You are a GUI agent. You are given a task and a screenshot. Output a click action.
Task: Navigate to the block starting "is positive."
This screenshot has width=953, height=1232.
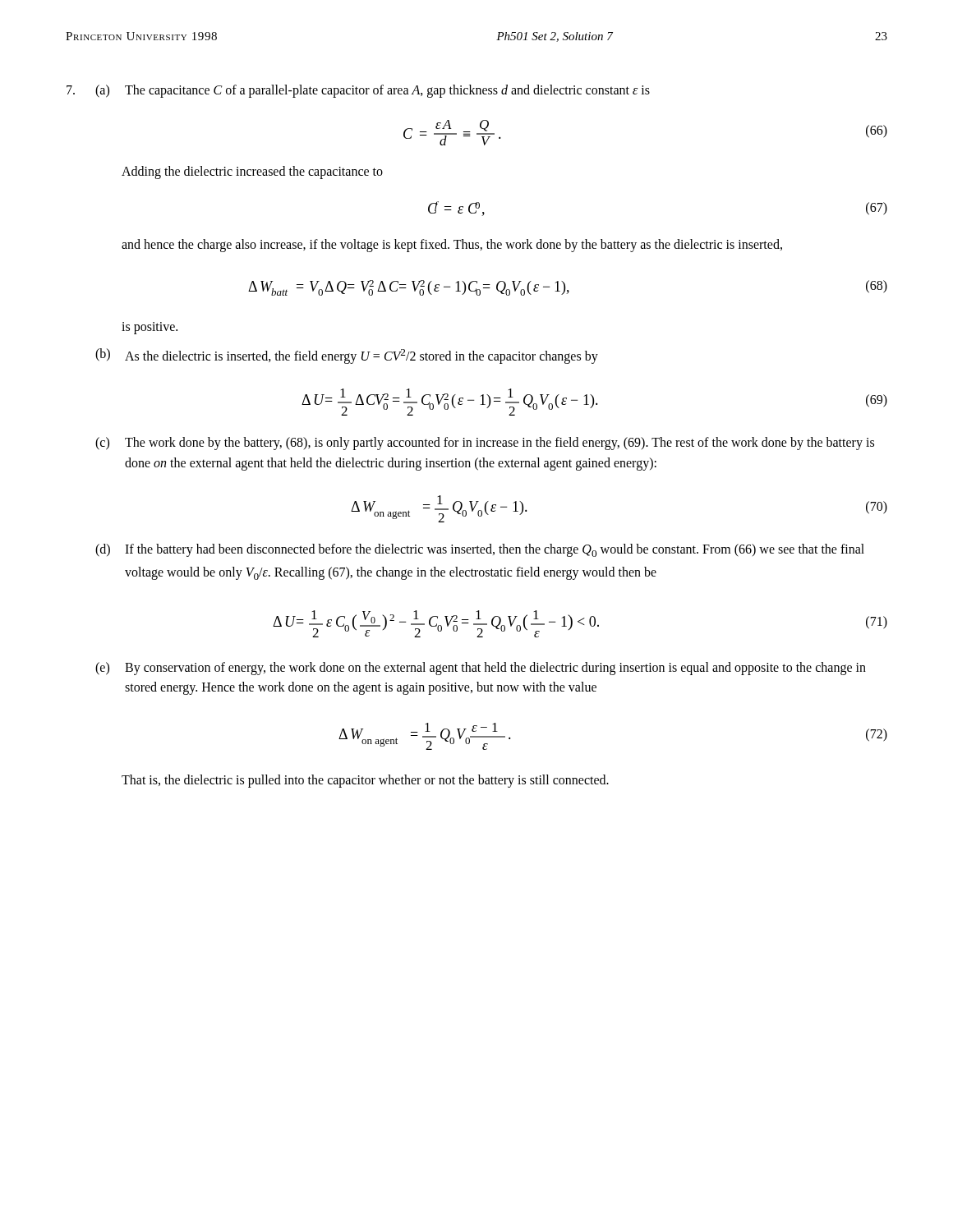point(150,327)
